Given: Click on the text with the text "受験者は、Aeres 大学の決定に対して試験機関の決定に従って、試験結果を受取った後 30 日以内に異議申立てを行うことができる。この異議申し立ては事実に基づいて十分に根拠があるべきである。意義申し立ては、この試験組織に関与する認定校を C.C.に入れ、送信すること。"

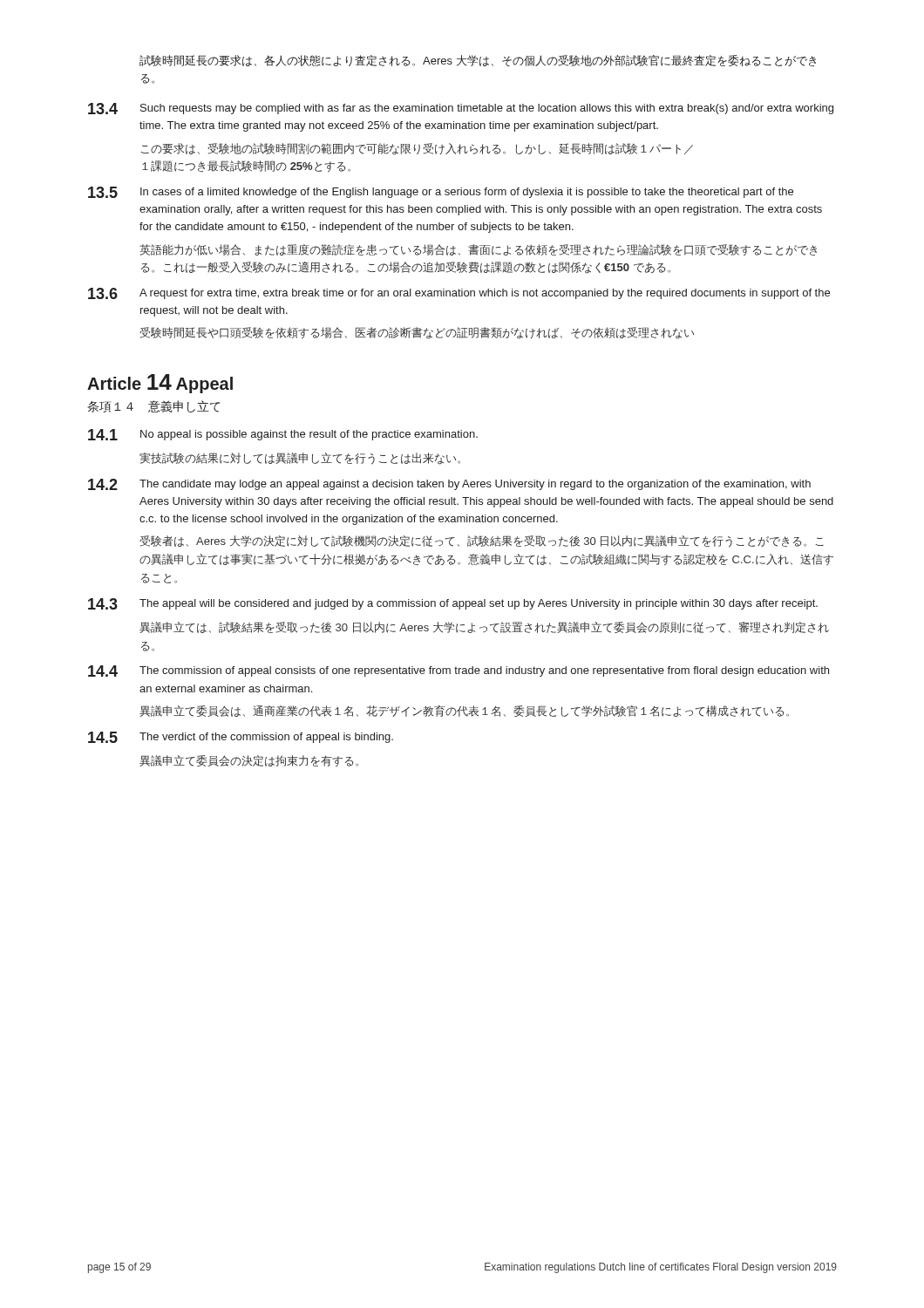Looking at the screenshot, I should [487, 560].
